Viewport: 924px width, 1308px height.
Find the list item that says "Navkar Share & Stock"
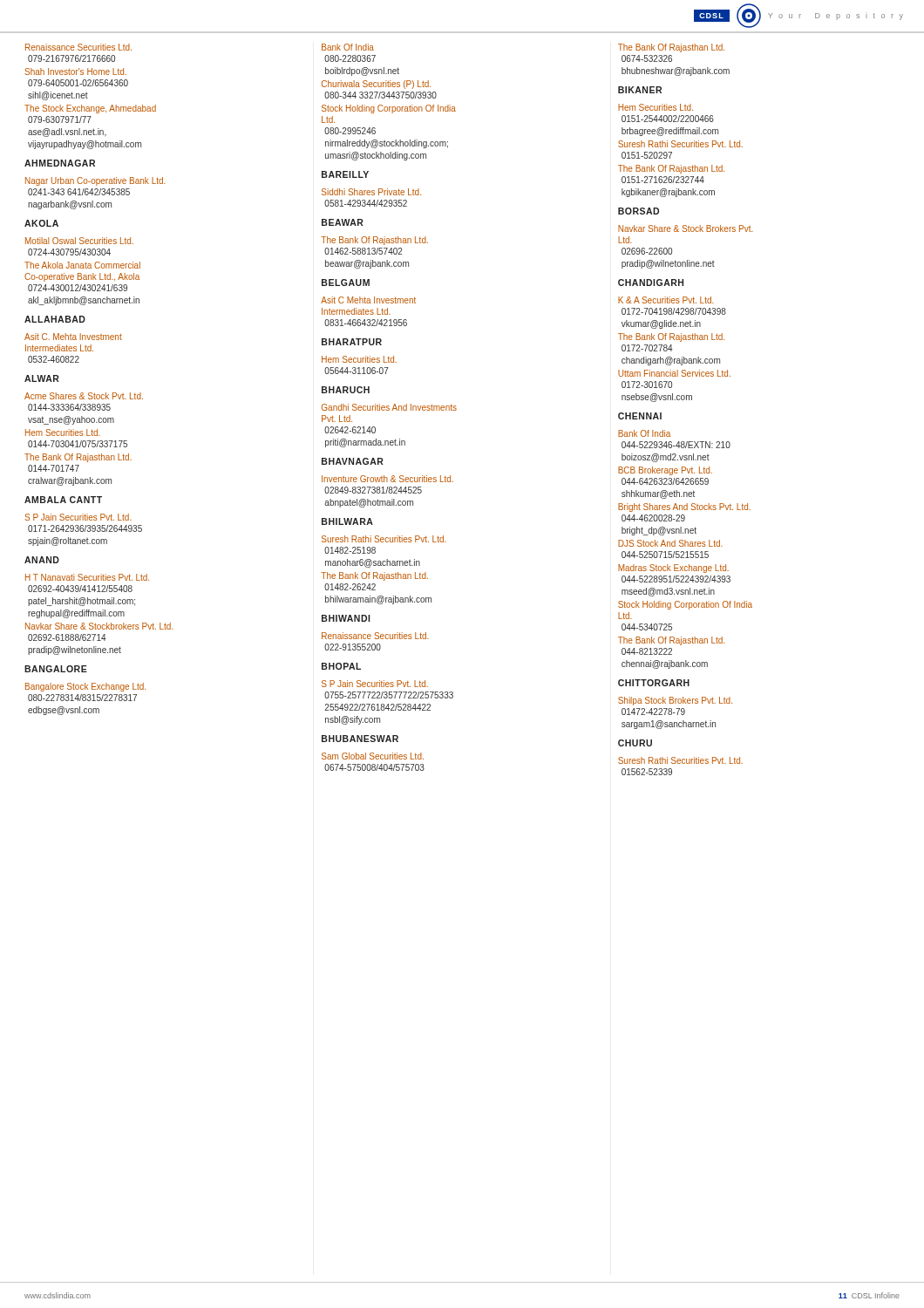[x=686, y=228]
